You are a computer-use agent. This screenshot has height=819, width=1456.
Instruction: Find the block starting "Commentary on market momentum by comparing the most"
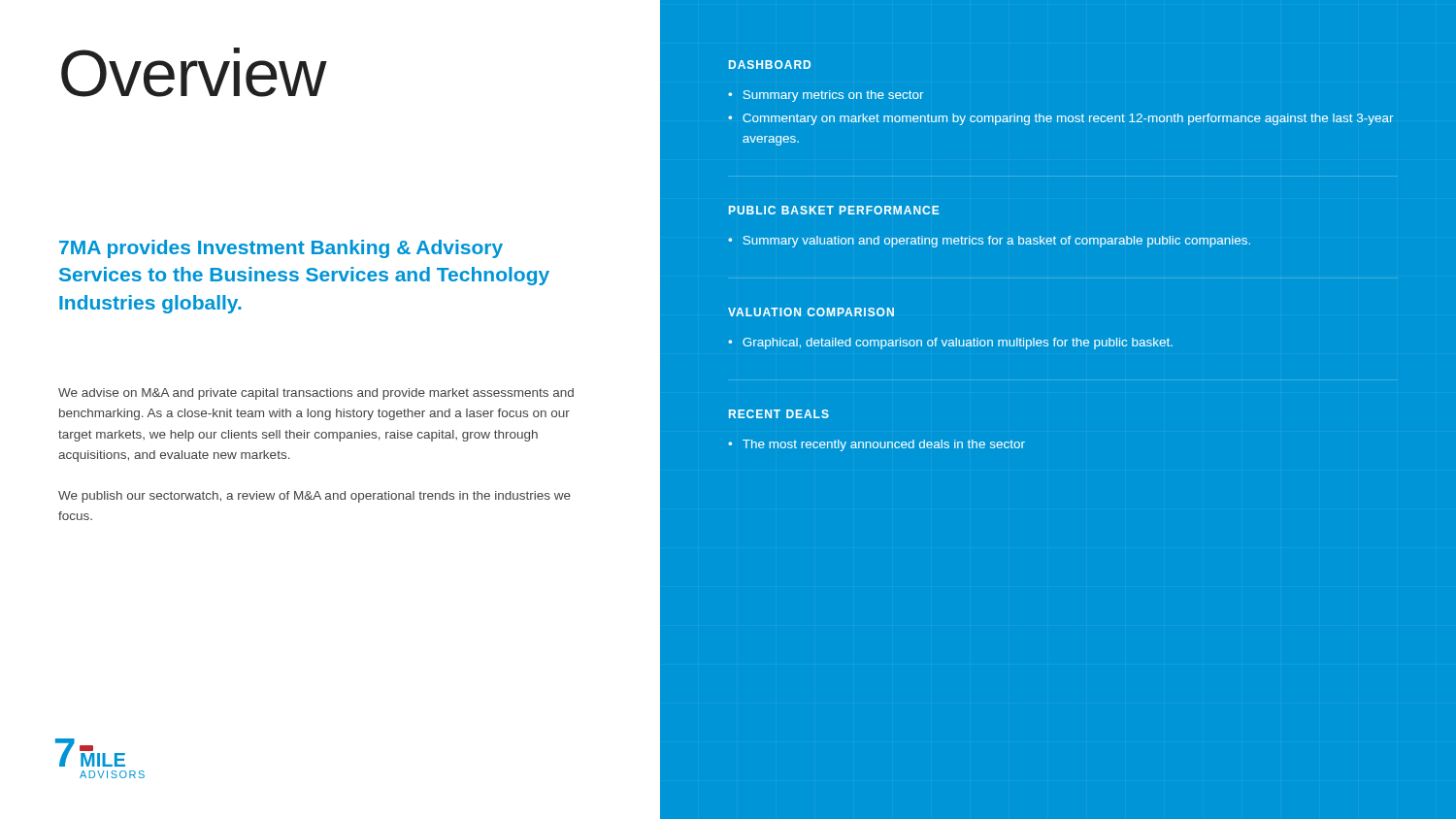tap(1063, 129)
